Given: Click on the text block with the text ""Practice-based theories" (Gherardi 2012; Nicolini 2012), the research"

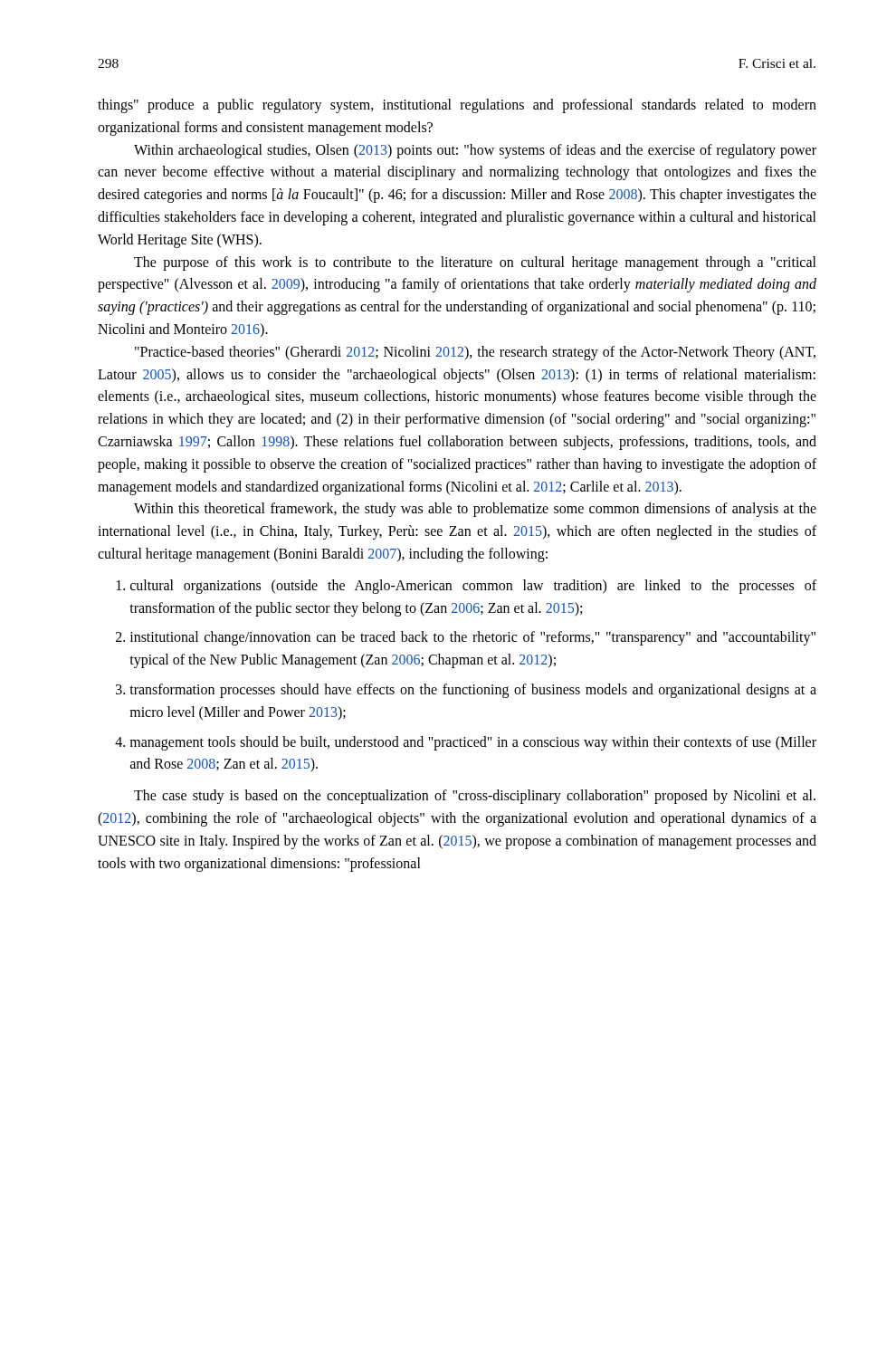Looking at the screenshot, I should pos(457,420).
